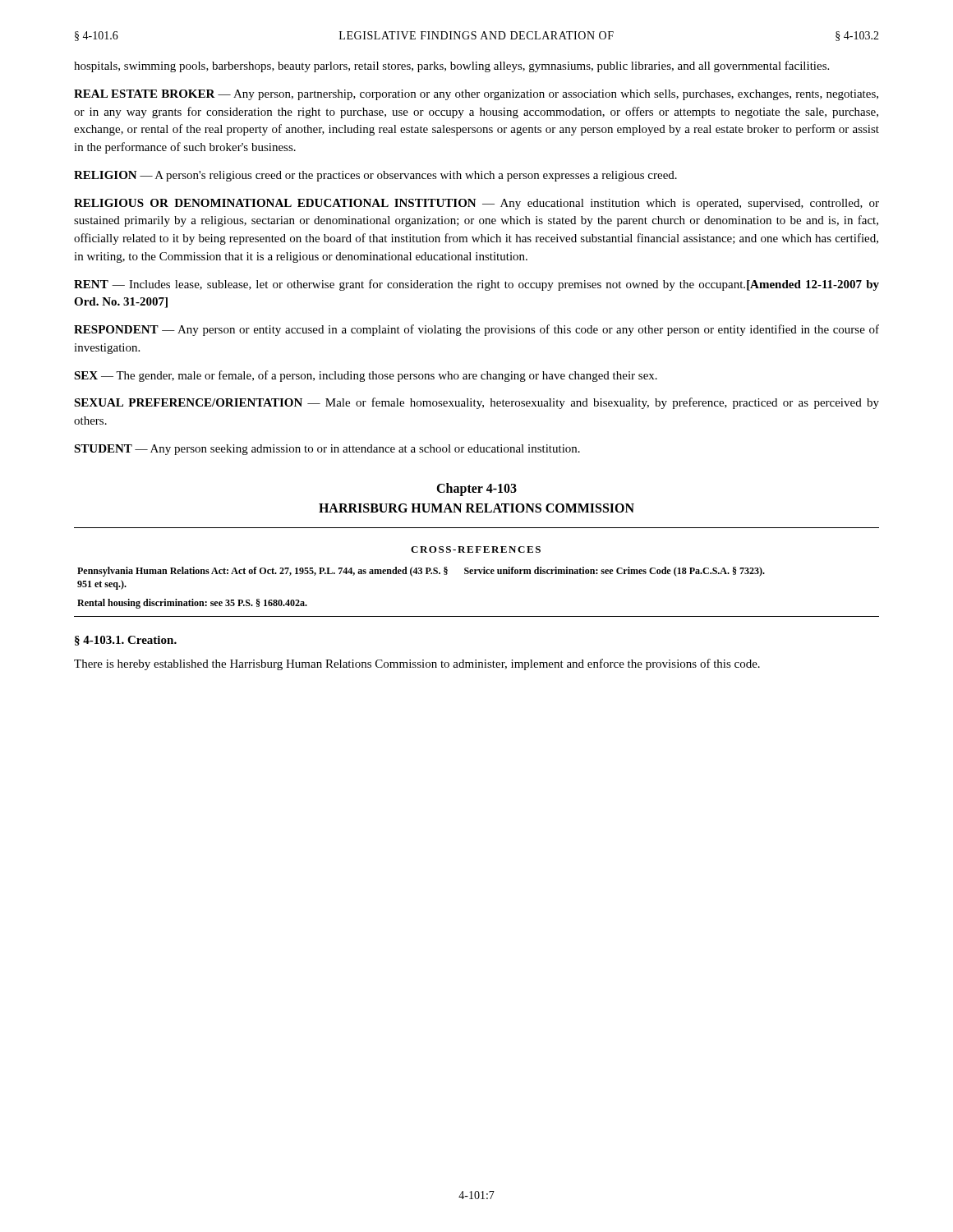
Task: Point to the text starting "HARRISBURG HUMAN RELATIONS COMMISSION"
Action: [476, 508]
